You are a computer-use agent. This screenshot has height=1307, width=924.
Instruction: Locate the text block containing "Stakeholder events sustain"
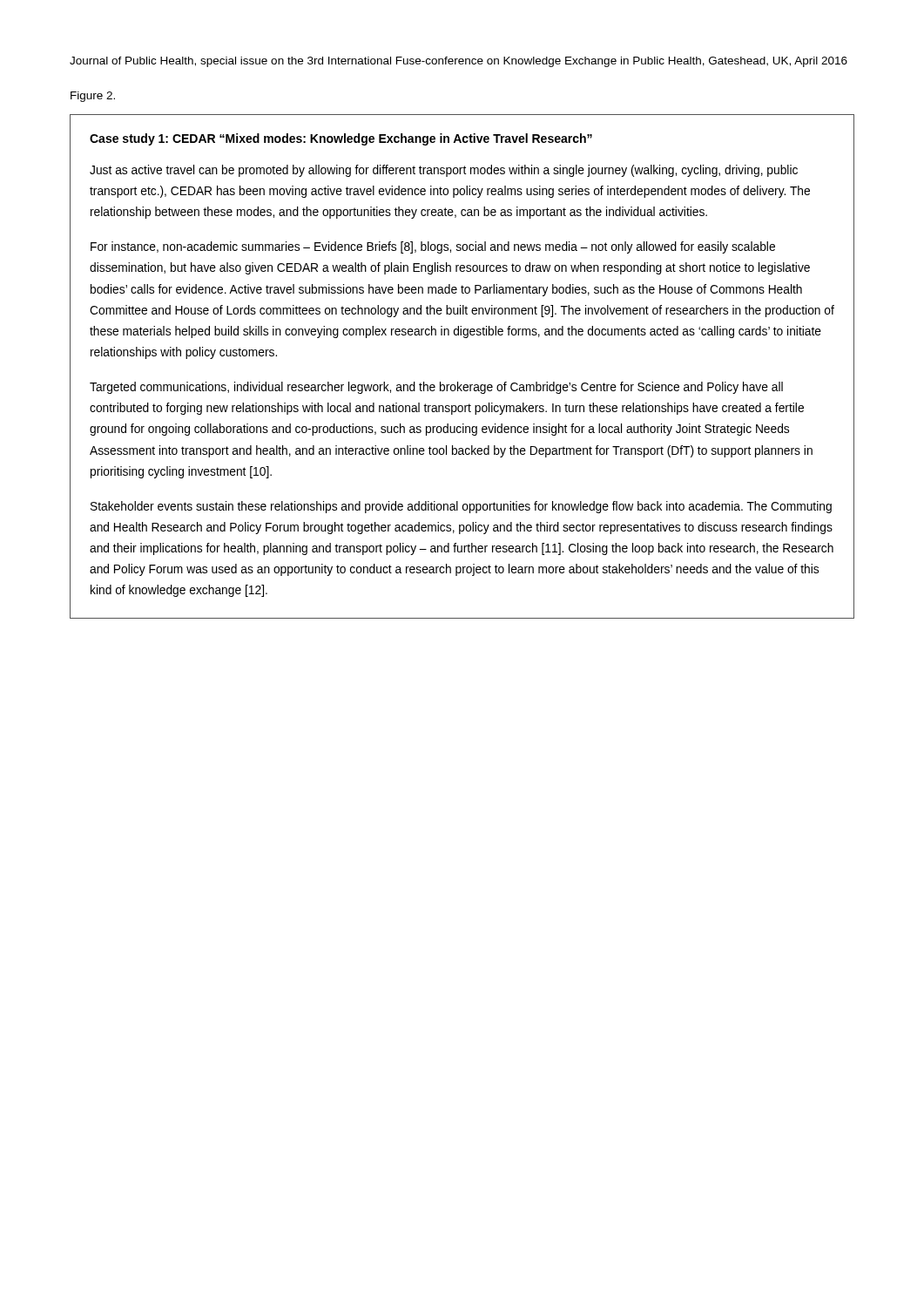pos(462,549)
